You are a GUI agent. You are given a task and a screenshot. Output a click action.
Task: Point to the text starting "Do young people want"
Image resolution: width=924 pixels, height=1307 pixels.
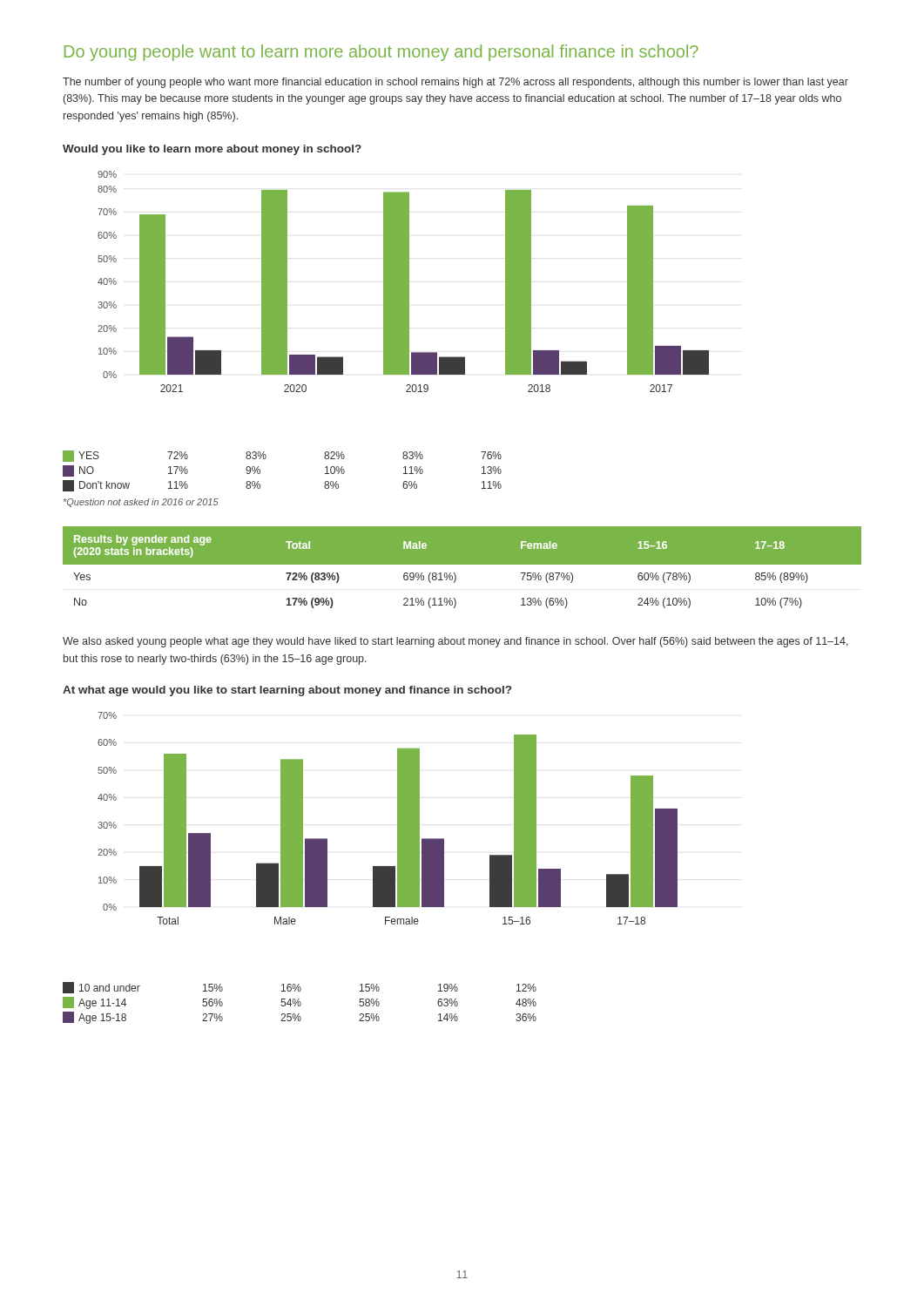pos(381,51)
